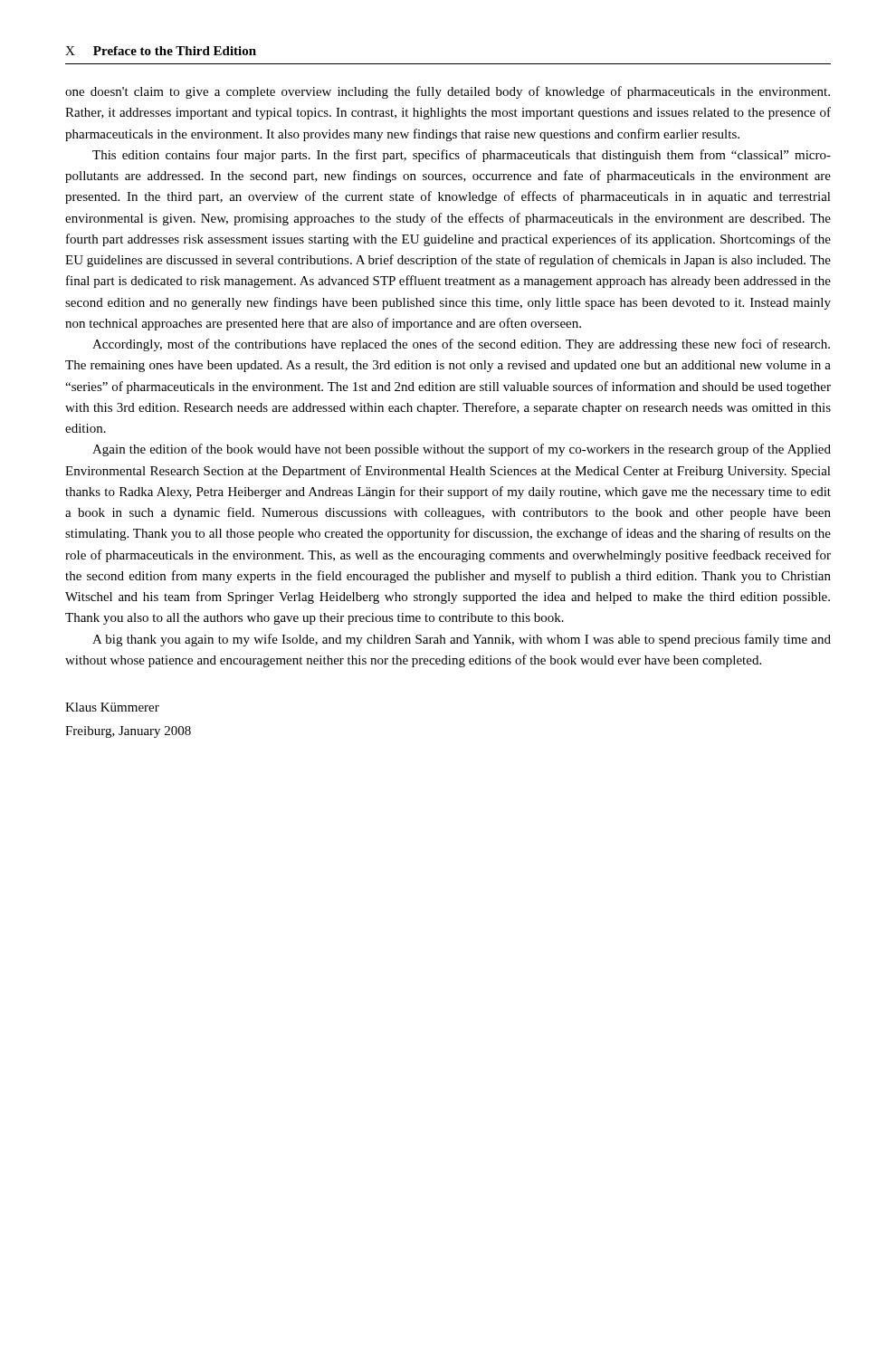Click on the text block that reads "Klaus Kümmerer Freiburg, January"
The image size is (896, 1358).
click(x=128, y=719)
